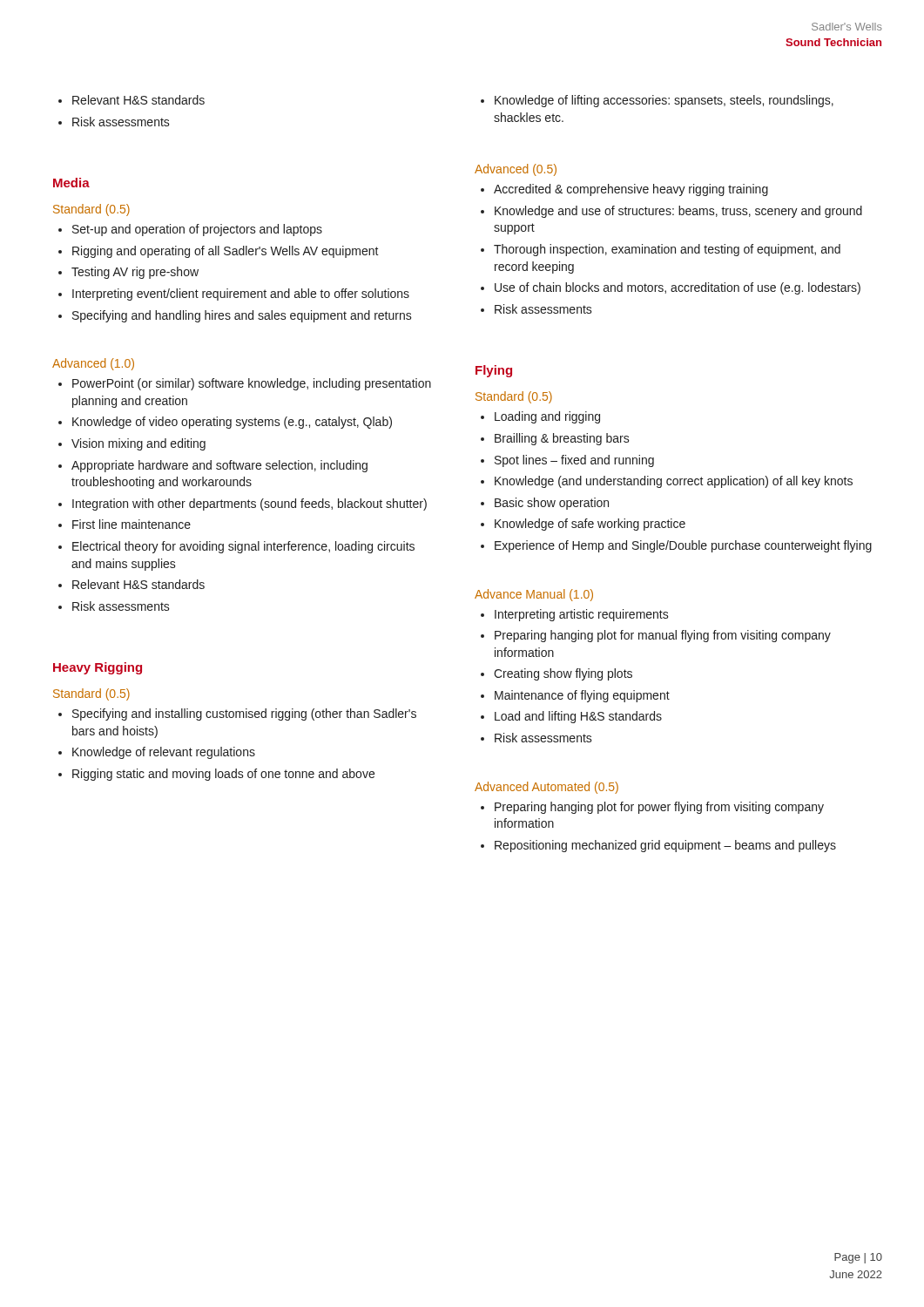Where is the passage that starts "Experience of Hemp"?
This screenshot has width=924, height=1307.
click(x=683, y=545)
